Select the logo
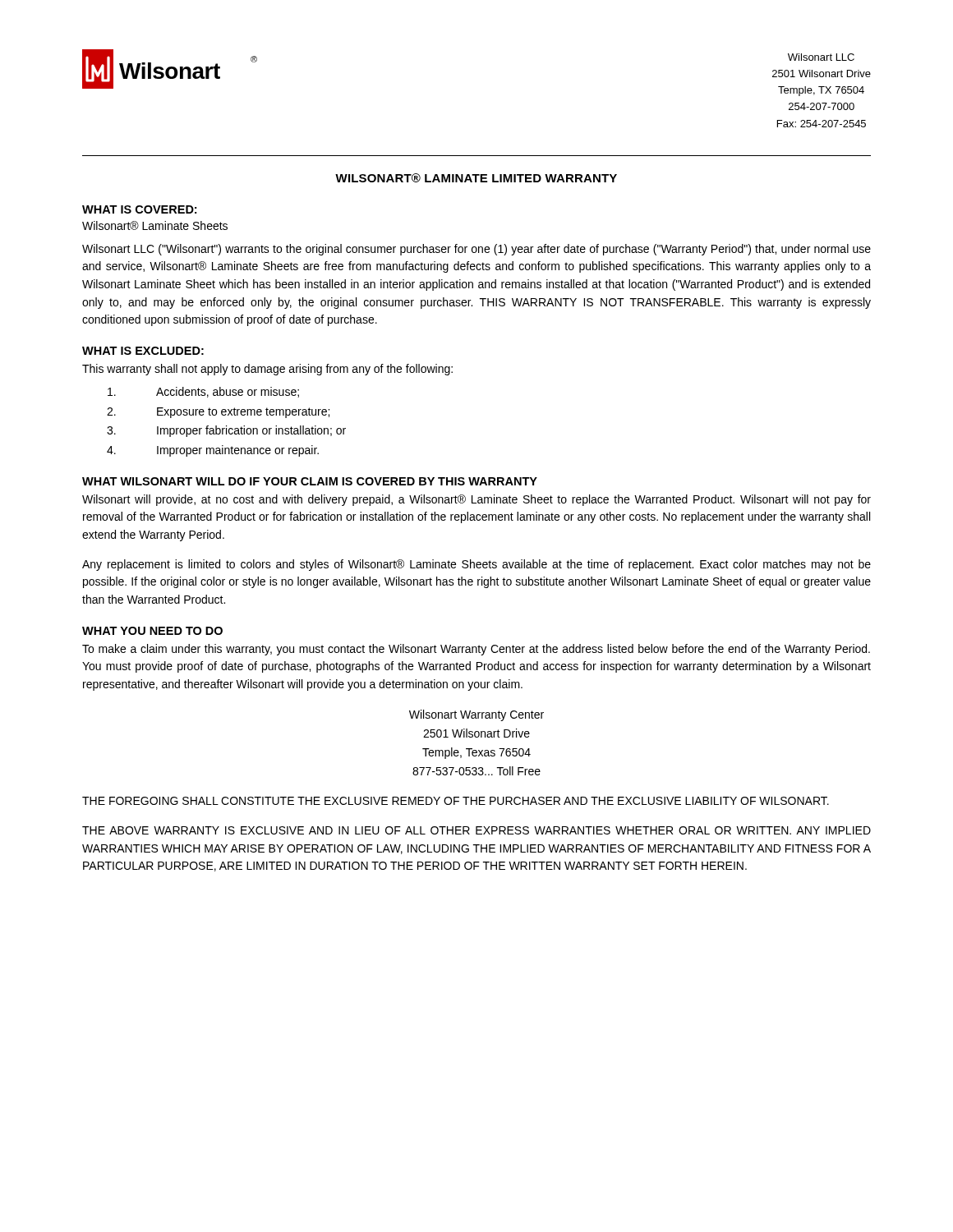Viewport: 953px width, 1232px height. click(x=173, y=72)
